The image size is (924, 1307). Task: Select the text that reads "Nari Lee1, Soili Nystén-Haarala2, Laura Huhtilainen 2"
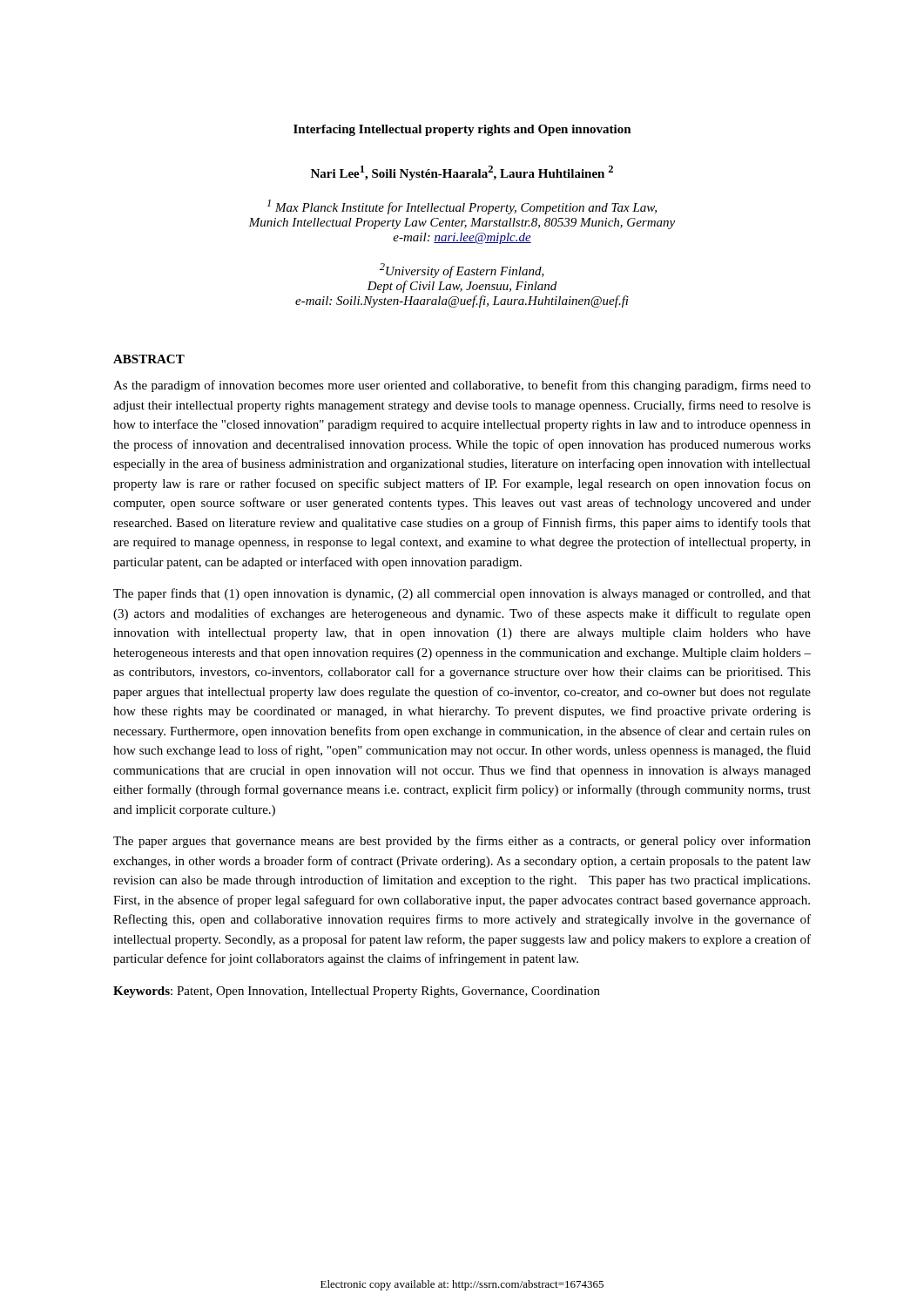point(462,172)
